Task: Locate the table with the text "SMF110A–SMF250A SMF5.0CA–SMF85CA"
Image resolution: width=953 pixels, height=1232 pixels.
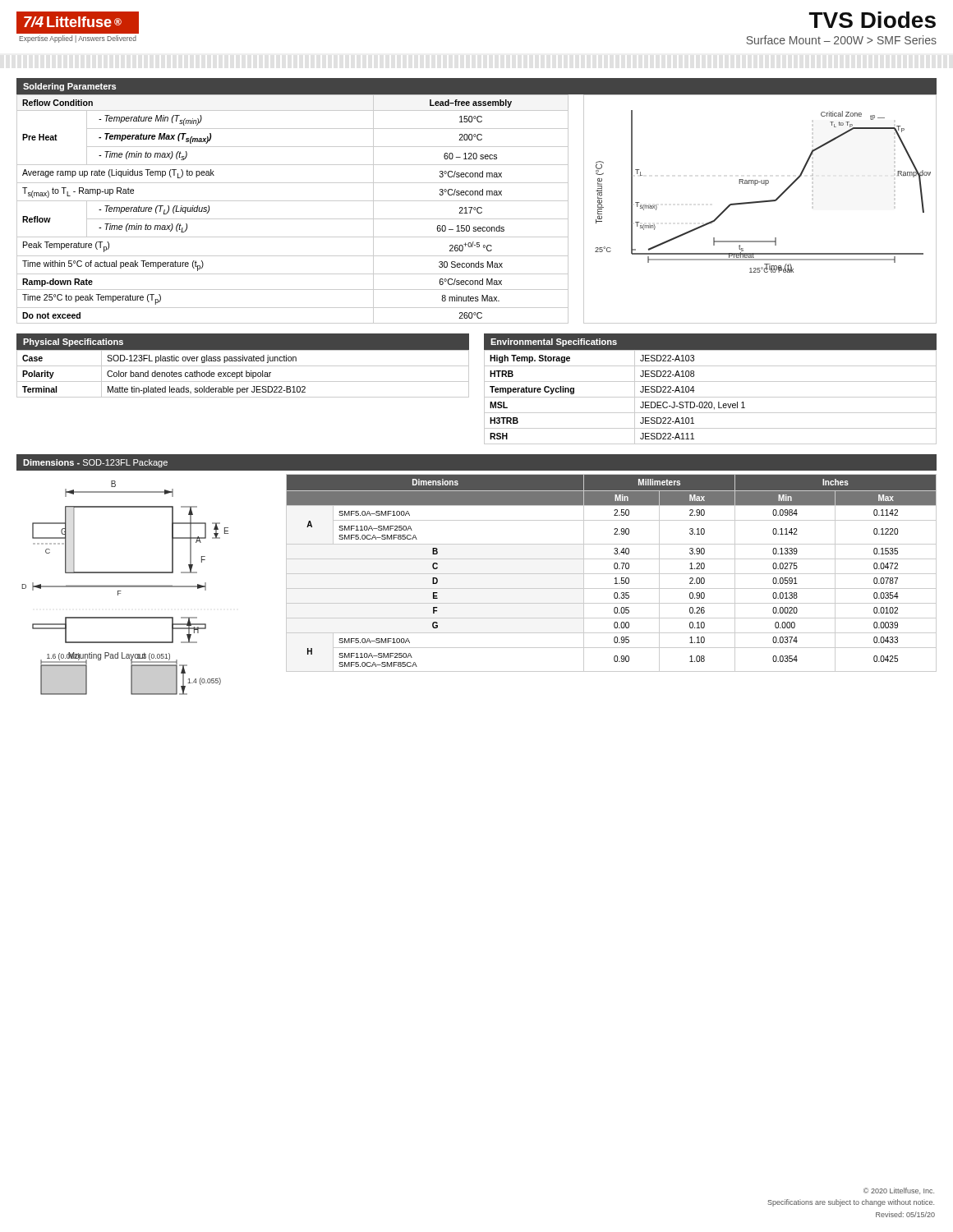Action: pyautogui.click(x=611, y=590)
